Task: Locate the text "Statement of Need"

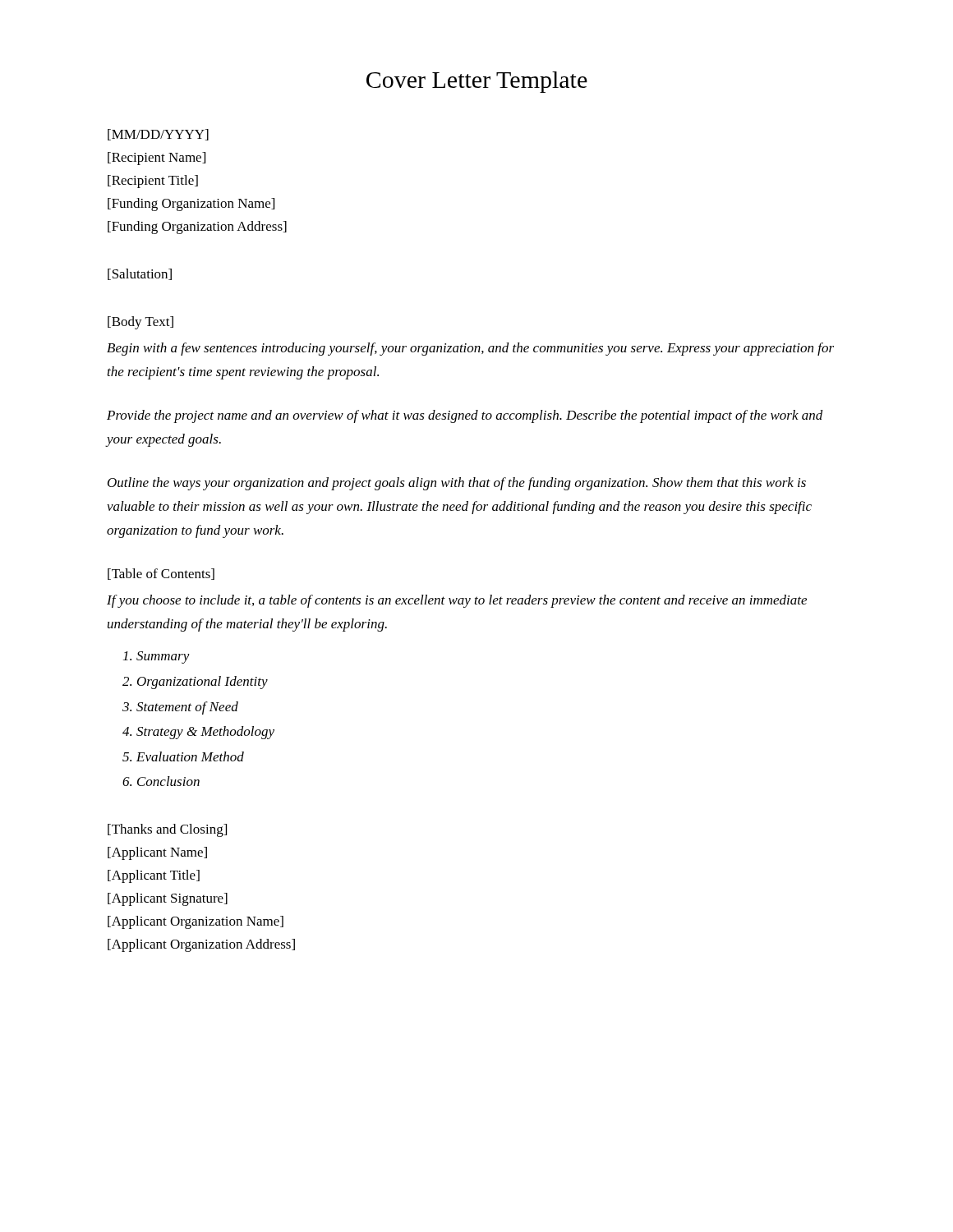Action: coord(187,706)
